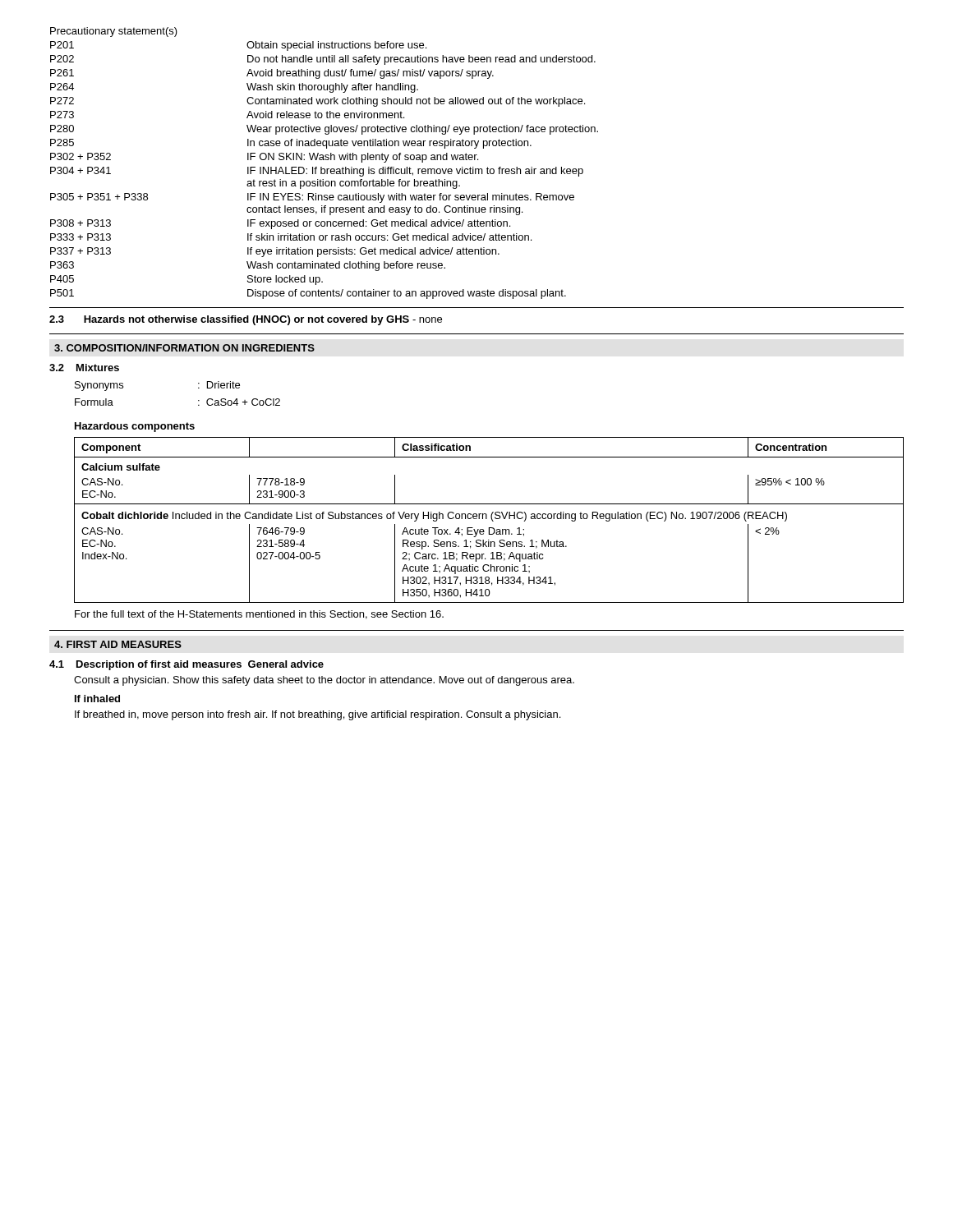Locate the text with the text "Formula : CaSo4 + CoCl2"
The width and height of the screenshot is (953, 1232).
tap(92, 402)
